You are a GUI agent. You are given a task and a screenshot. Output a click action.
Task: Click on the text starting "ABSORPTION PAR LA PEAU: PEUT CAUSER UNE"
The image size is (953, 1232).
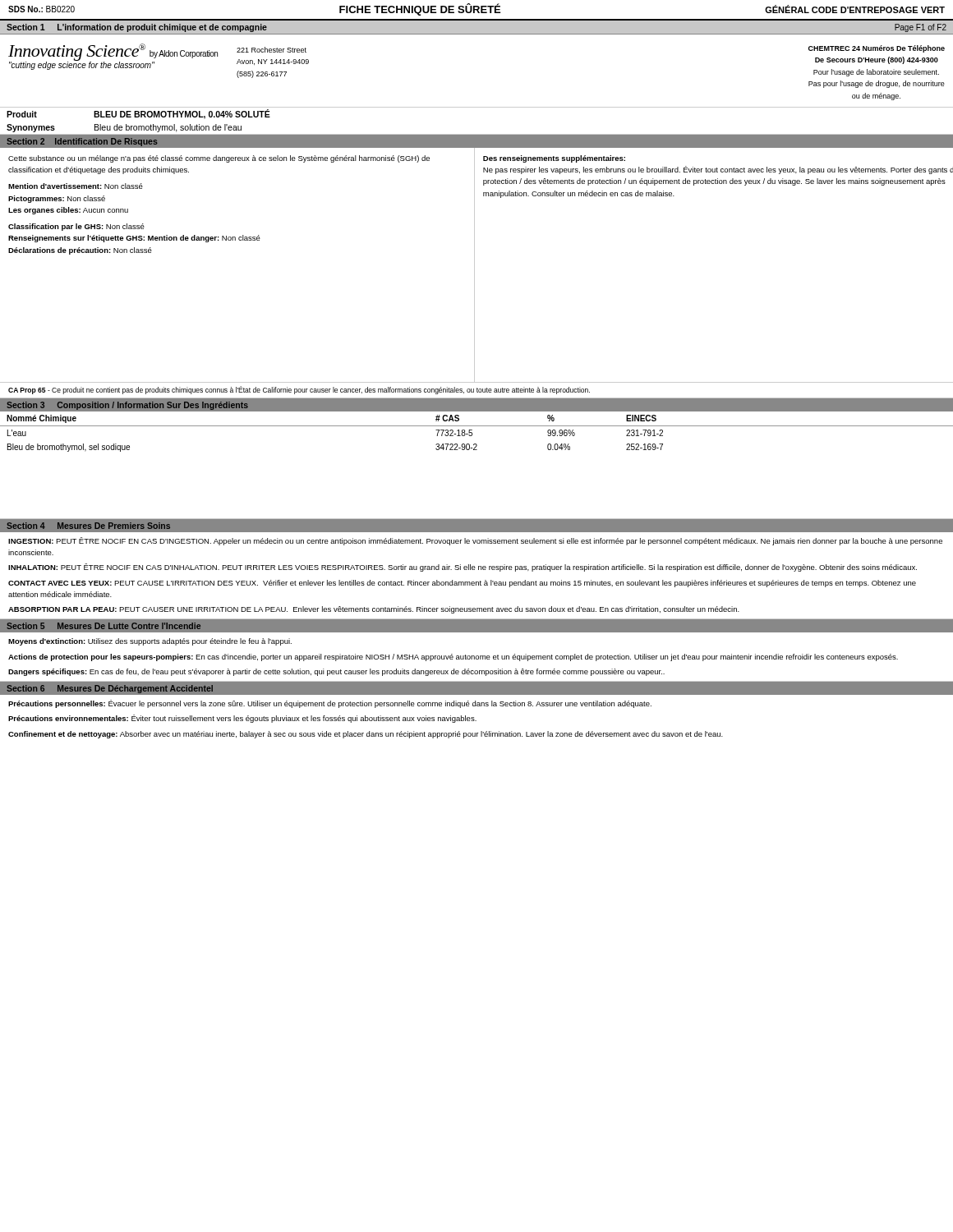point(374,609)
